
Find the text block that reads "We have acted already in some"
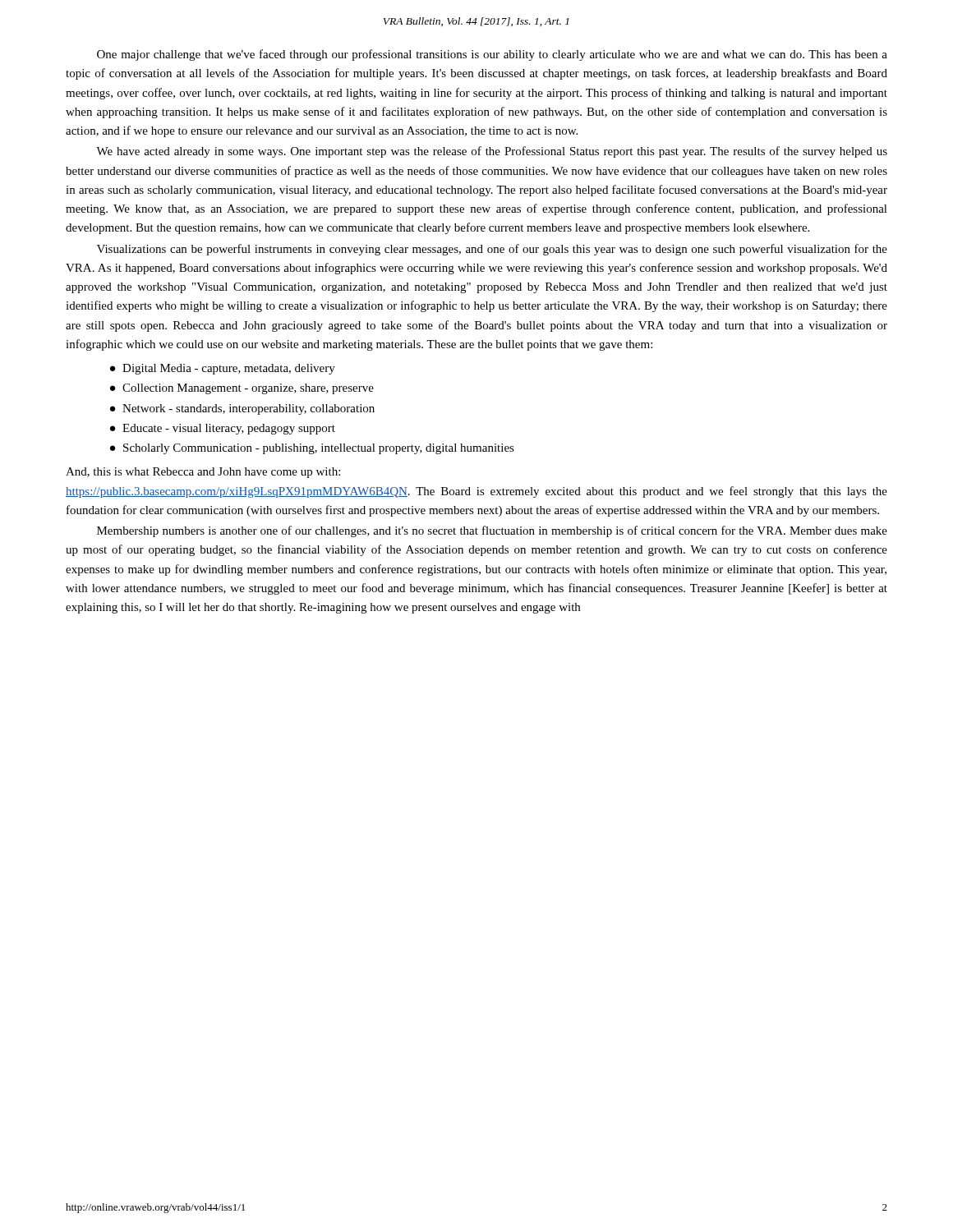coord(476,190)
